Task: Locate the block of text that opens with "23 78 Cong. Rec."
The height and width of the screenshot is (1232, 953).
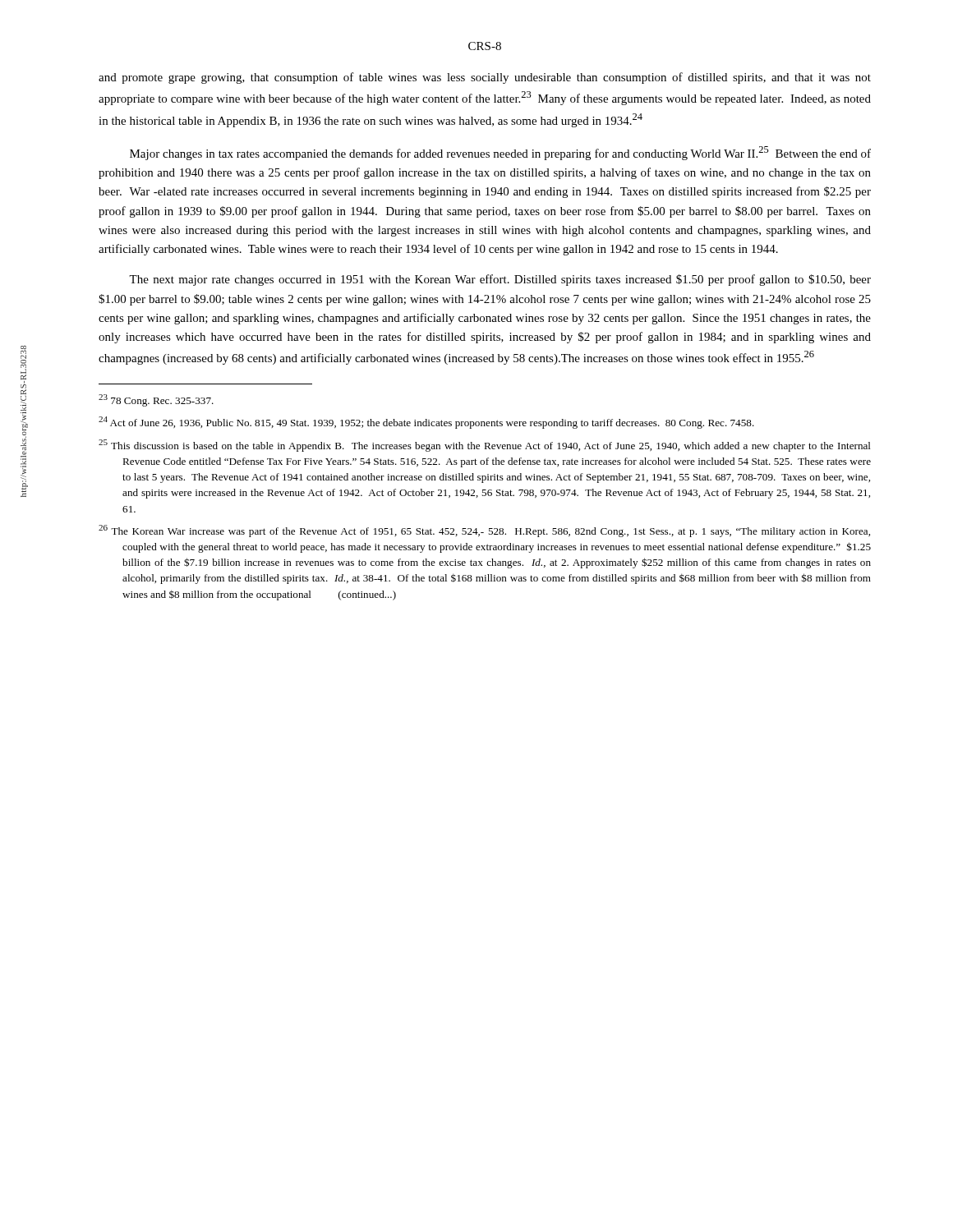Action: (156, 399)
